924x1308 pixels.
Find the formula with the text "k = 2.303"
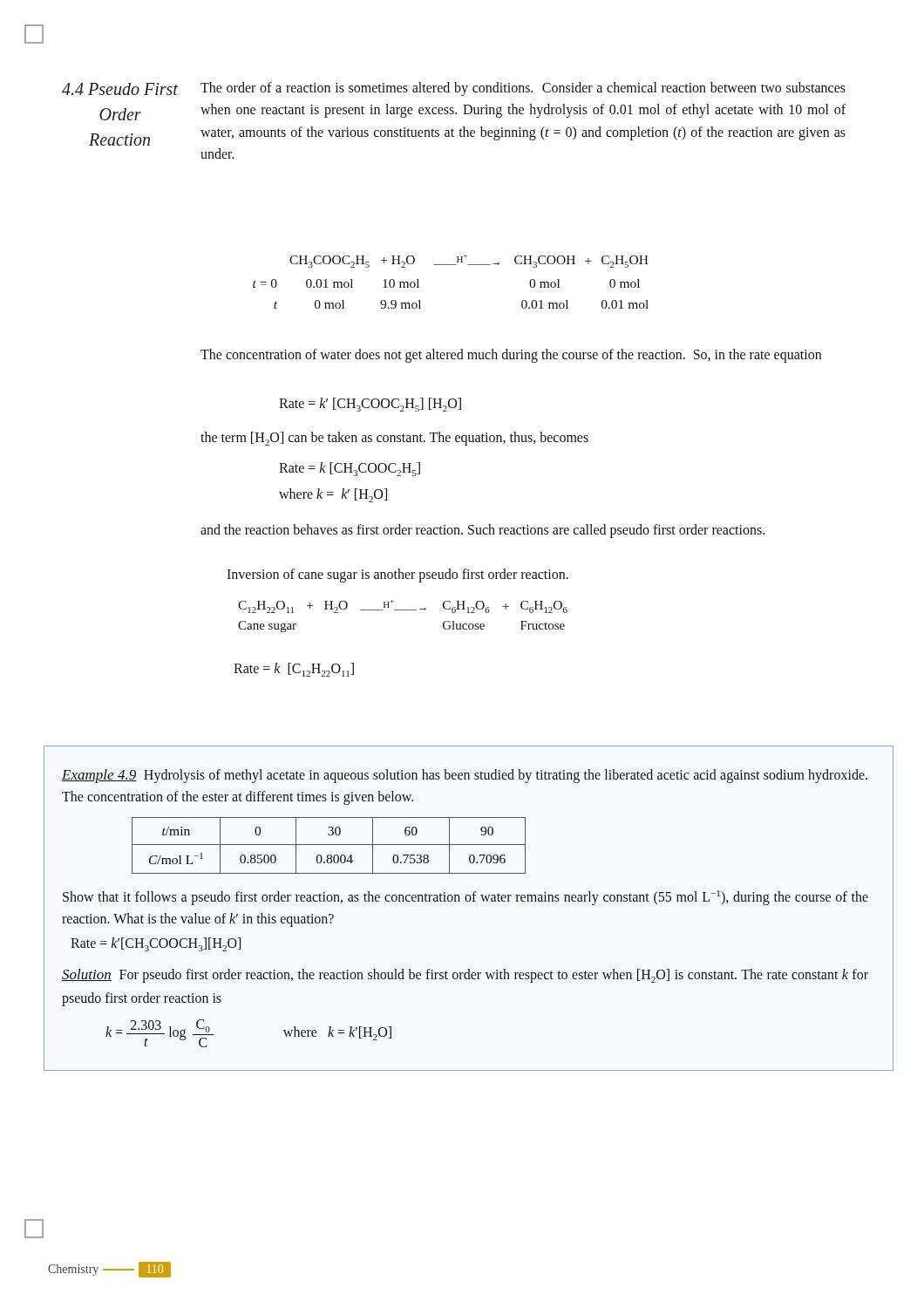[x=145, y=1034]
